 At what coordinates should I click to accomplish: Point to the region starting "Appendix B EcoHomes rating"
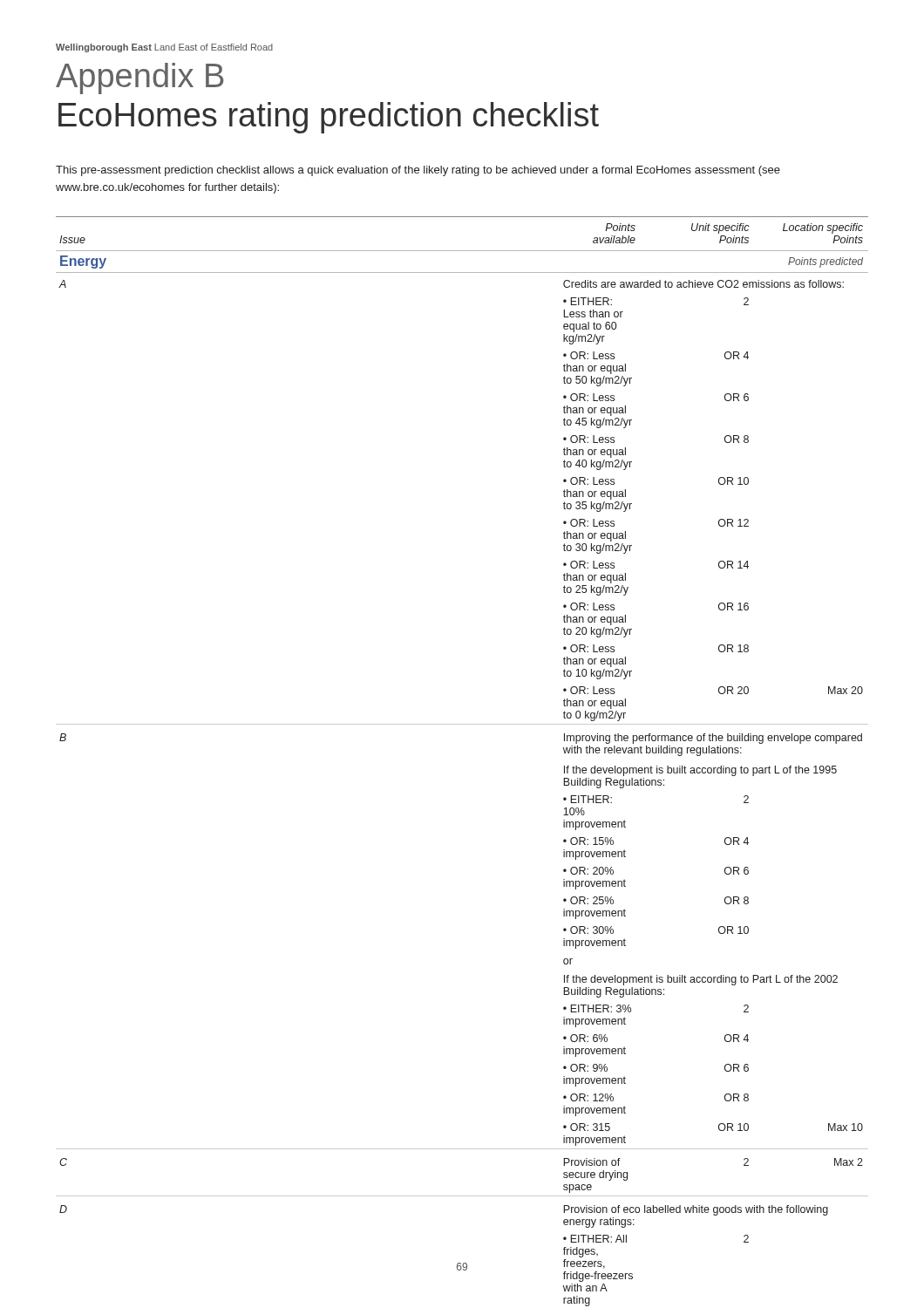(x=462, y=96)
